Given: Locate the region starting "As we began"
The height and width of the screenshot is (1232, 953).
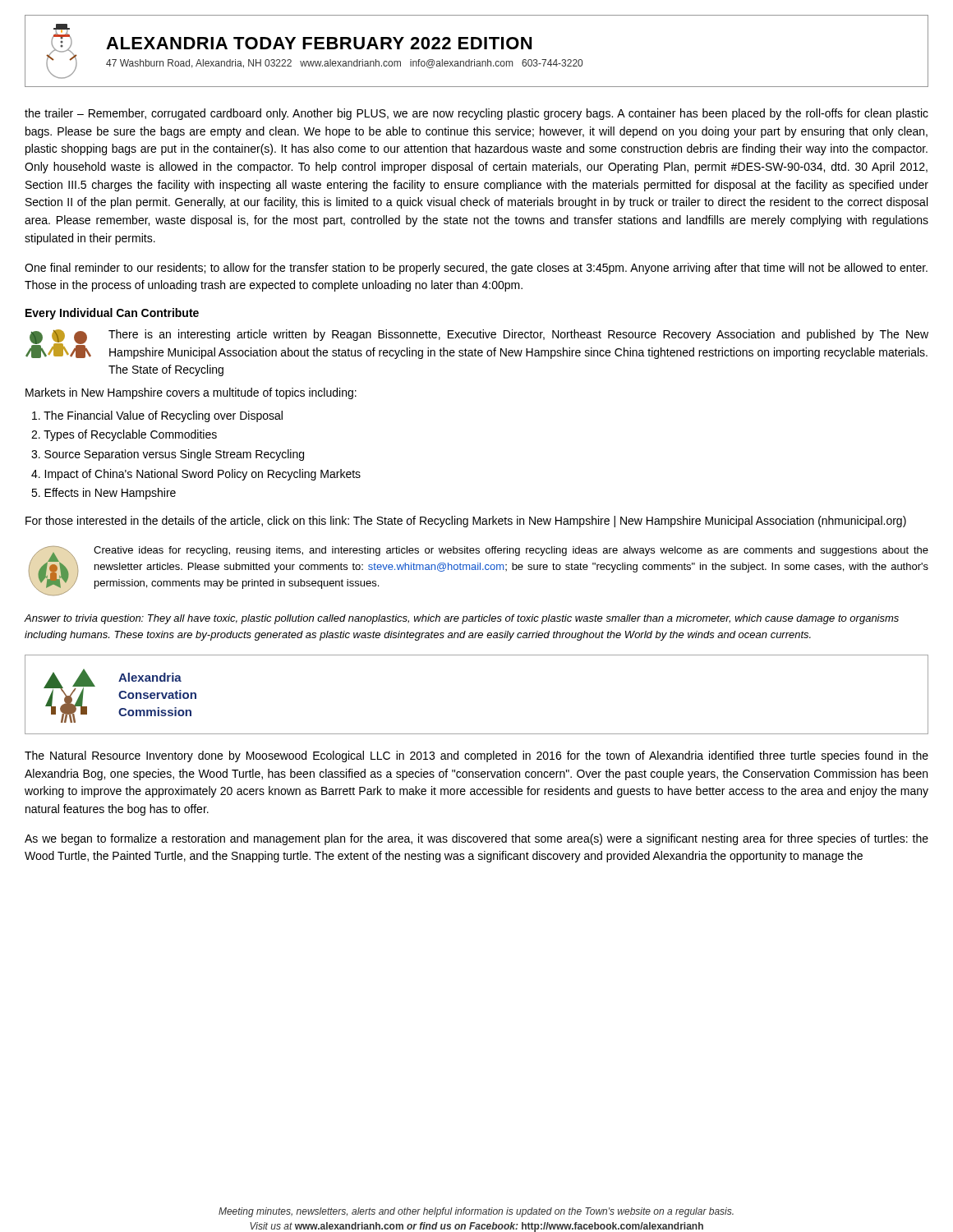Looking at the screenshot, I should click(476, 848).
